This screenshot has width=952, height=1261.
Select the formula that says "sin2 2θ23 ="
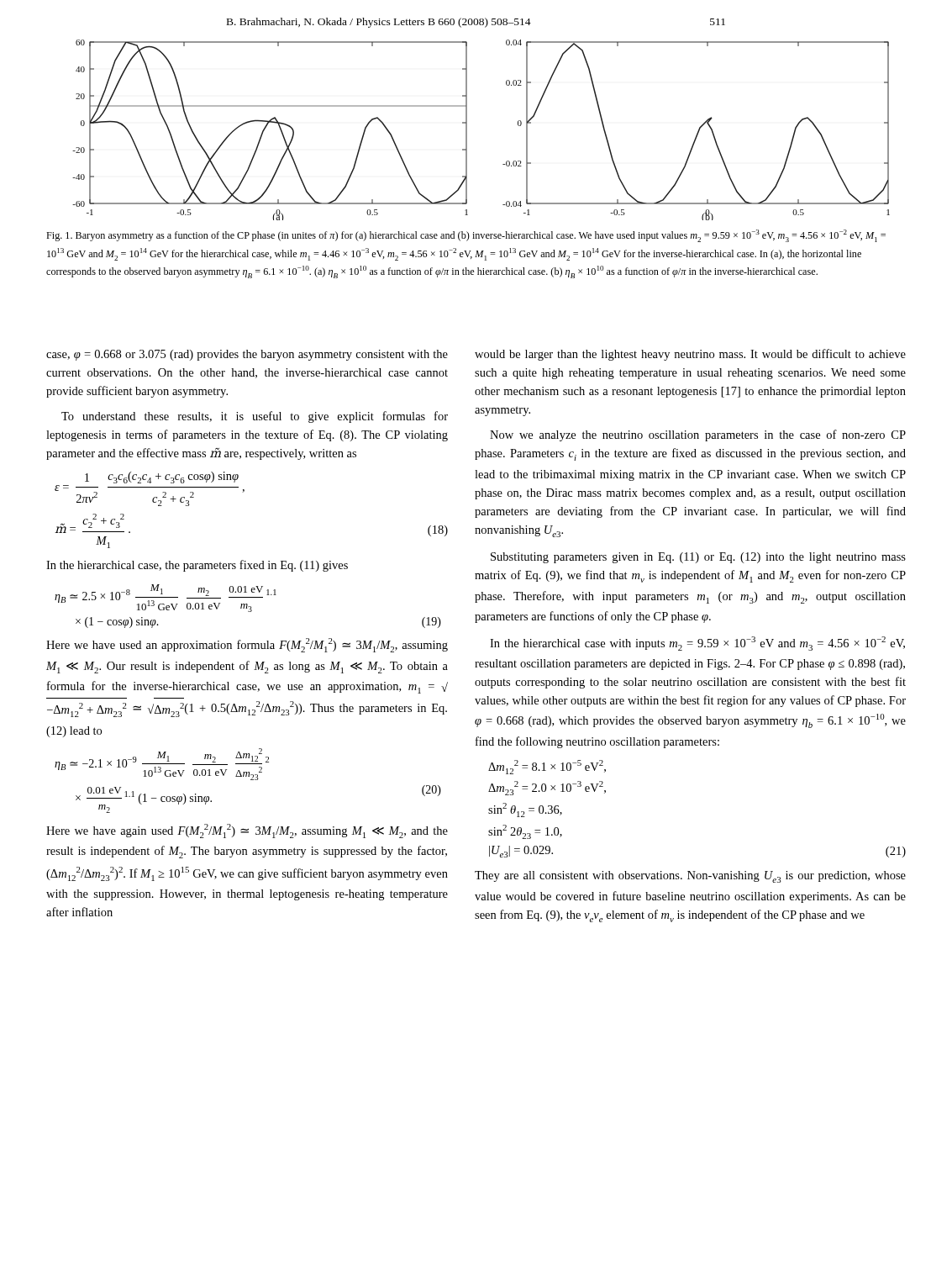(x=525, y=831)
